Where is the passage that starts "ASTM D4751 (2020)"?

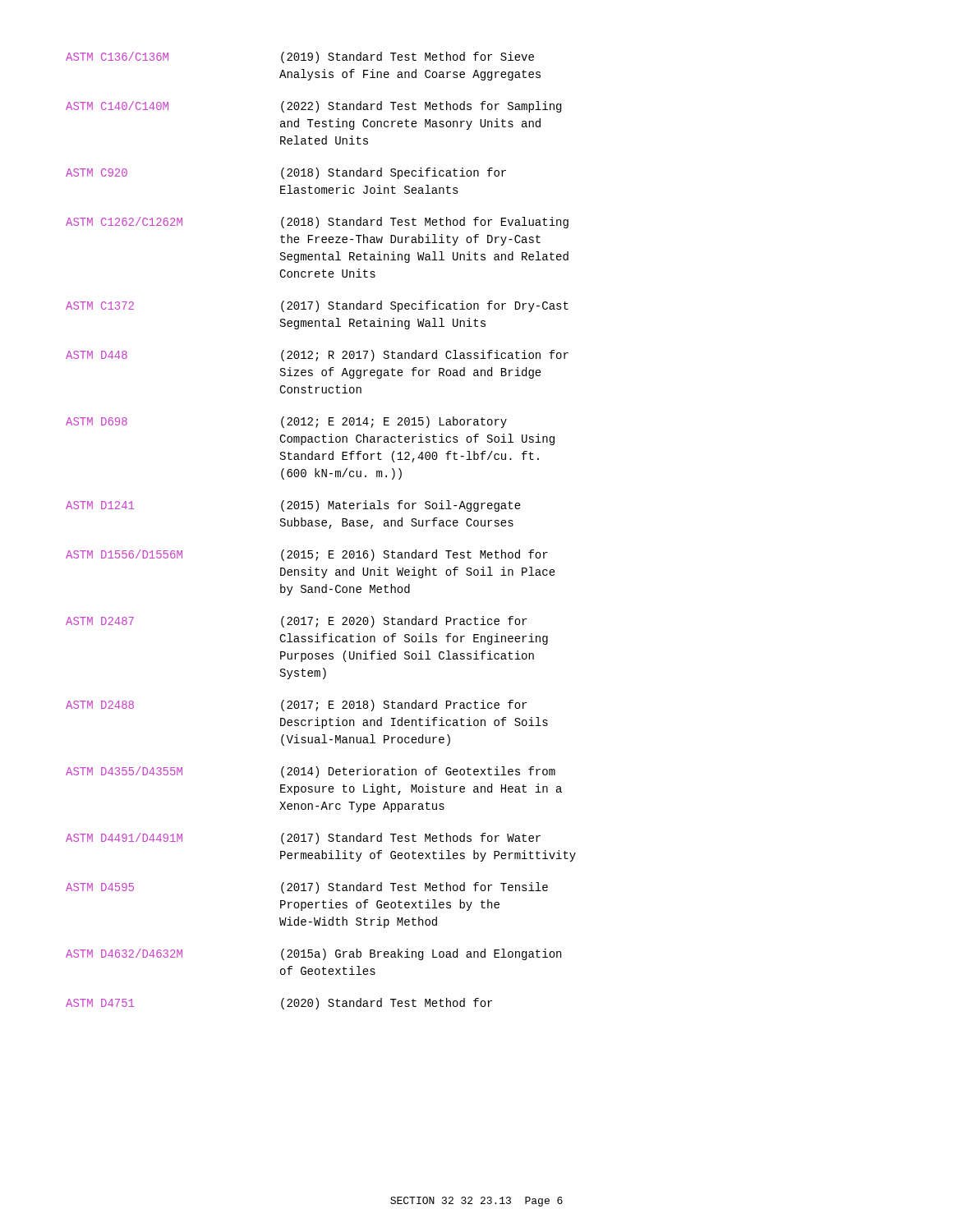tap(476, 1004)
